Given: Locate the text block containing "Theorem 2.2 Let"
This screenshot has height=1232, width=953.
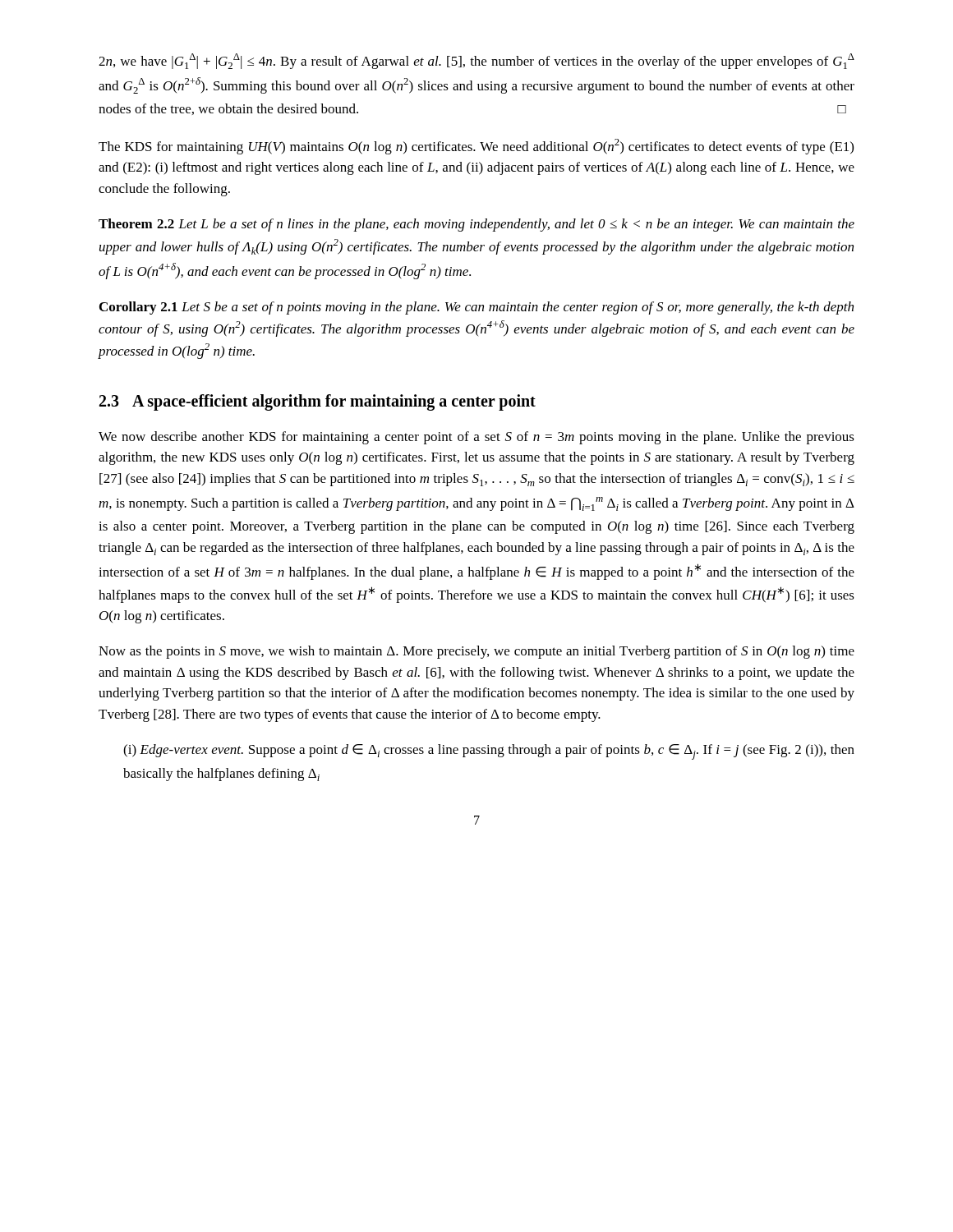Looking at the screenshot, I should pyautogui.click(x=476, y=247).
